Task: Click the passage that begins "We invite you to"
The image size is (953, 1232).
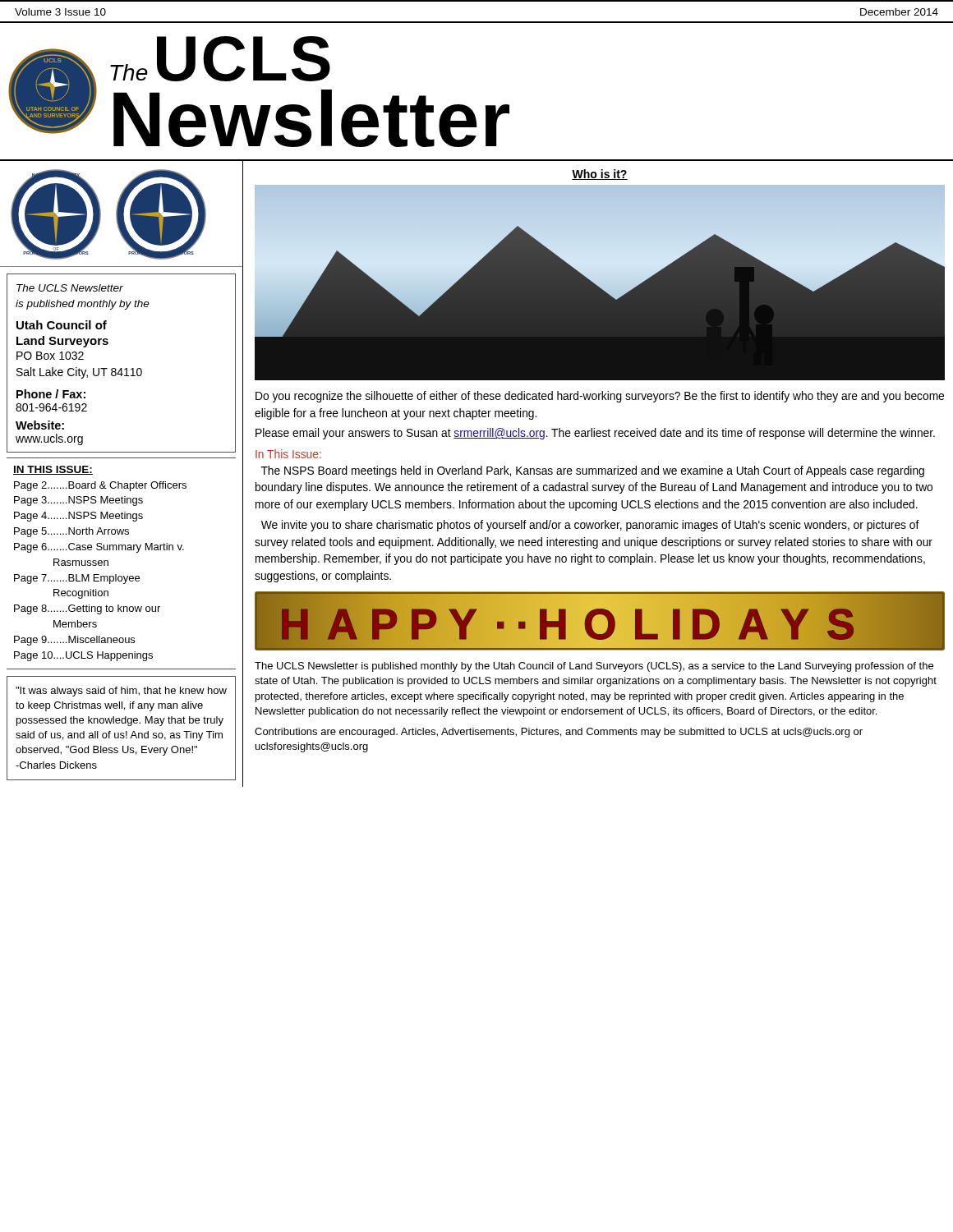Action: [x=594, y=551]
